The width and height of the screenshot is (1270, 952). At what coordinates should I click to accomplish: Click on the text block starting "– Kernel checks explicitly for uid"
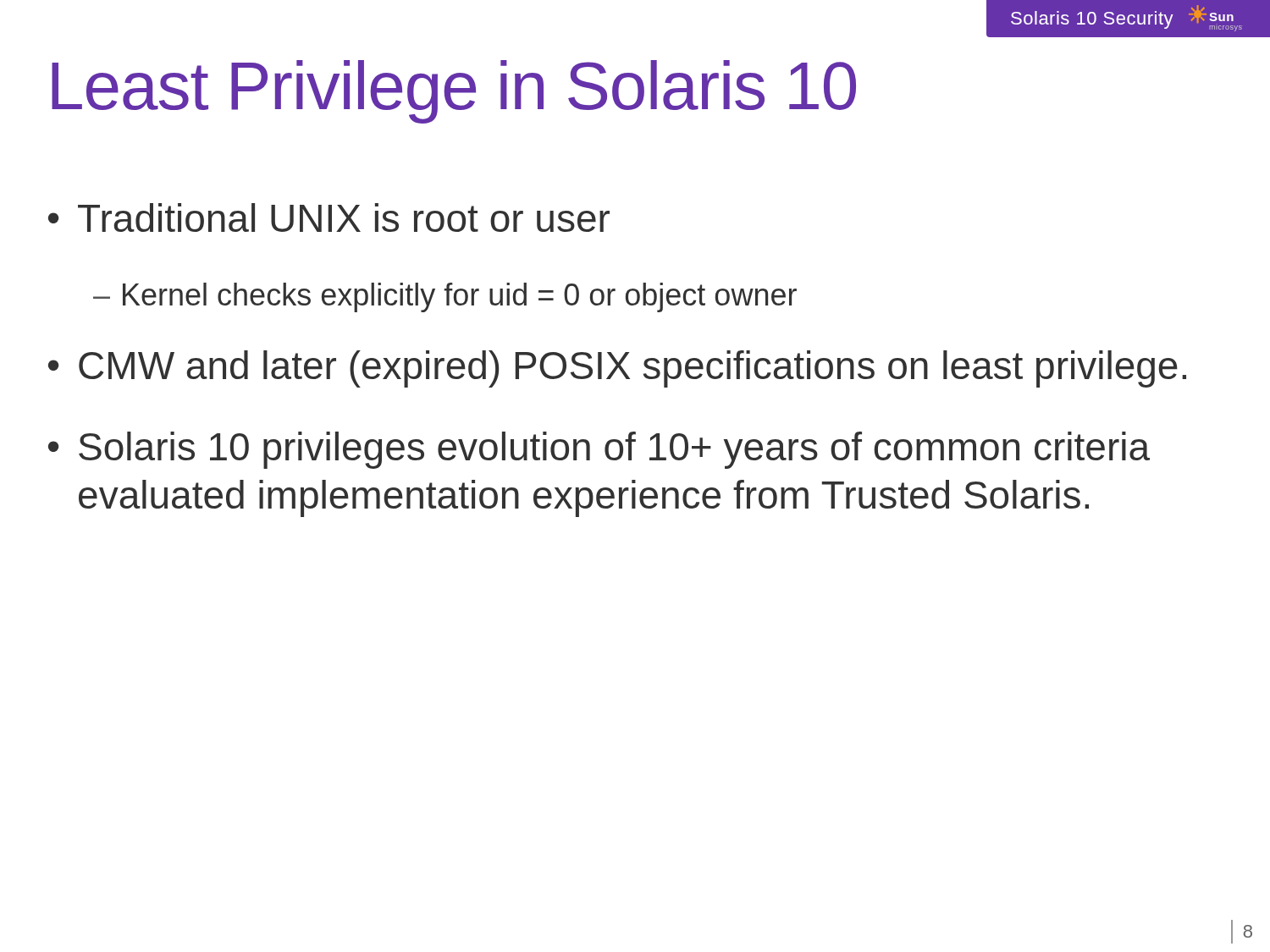point(445,295)
